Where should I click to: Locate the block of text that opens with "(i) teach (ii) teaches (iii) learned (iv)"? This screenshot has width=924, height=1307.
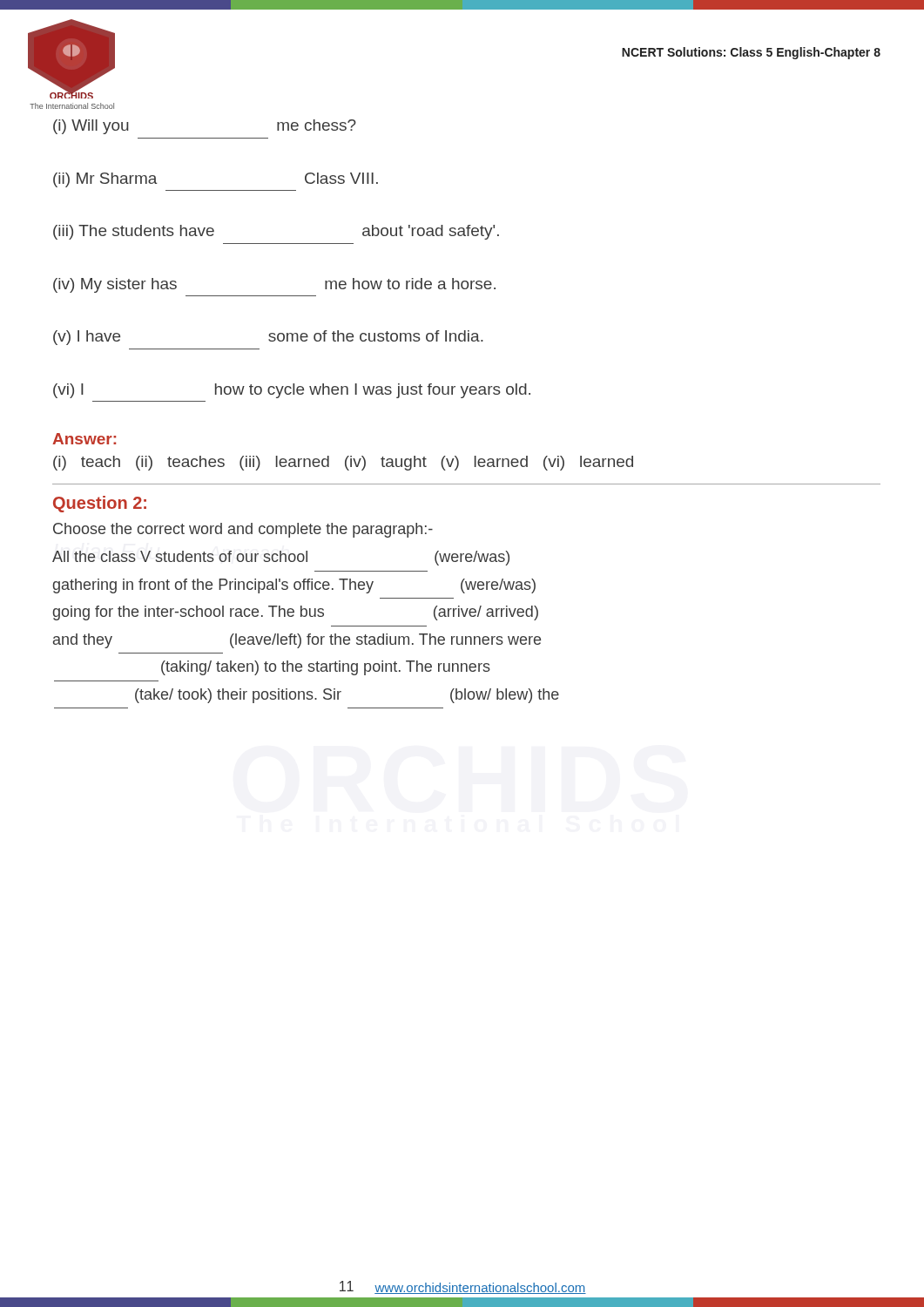click(x=343, y=461)
